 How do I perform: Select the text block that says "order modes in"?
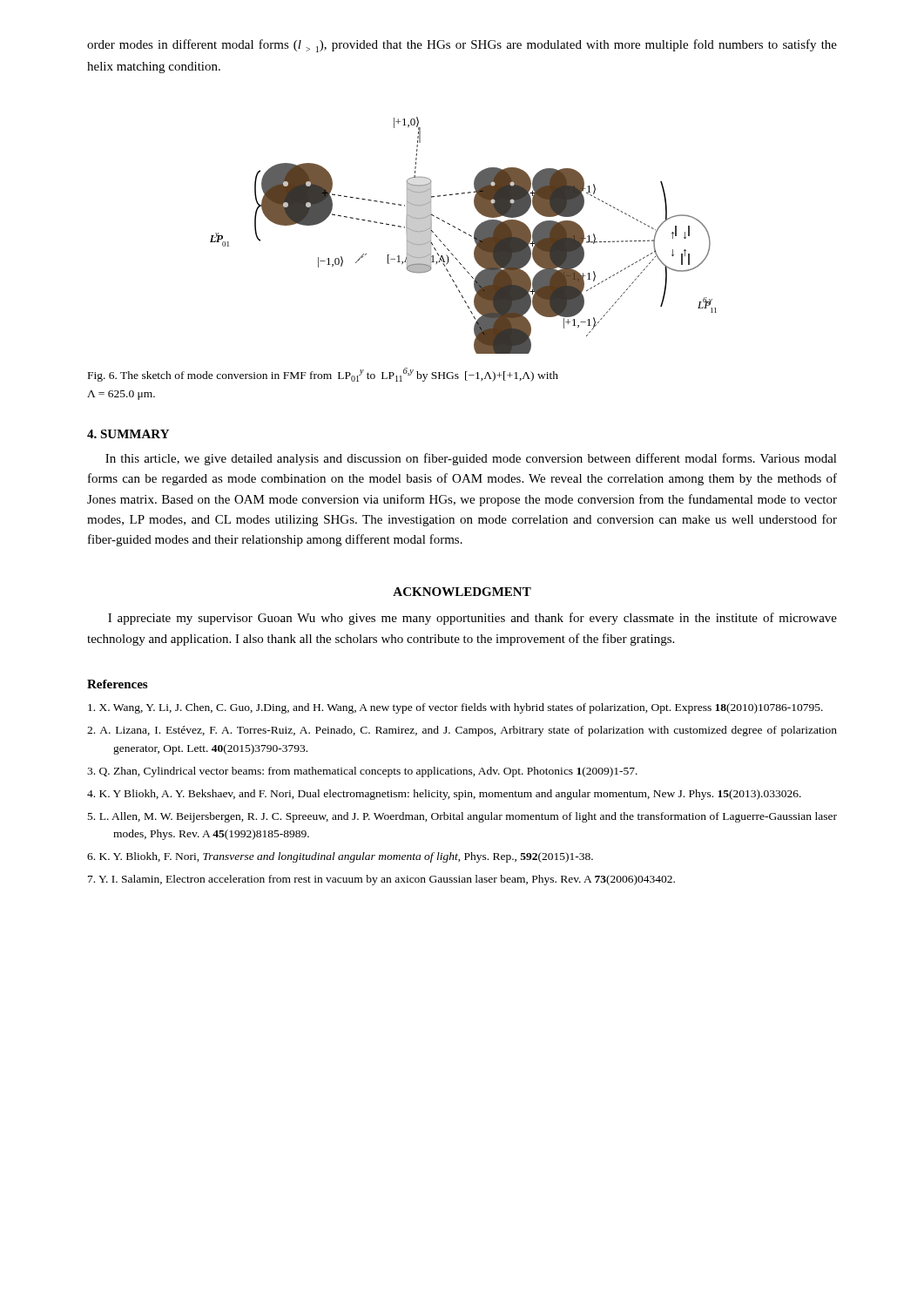click(x=462, y=55)
